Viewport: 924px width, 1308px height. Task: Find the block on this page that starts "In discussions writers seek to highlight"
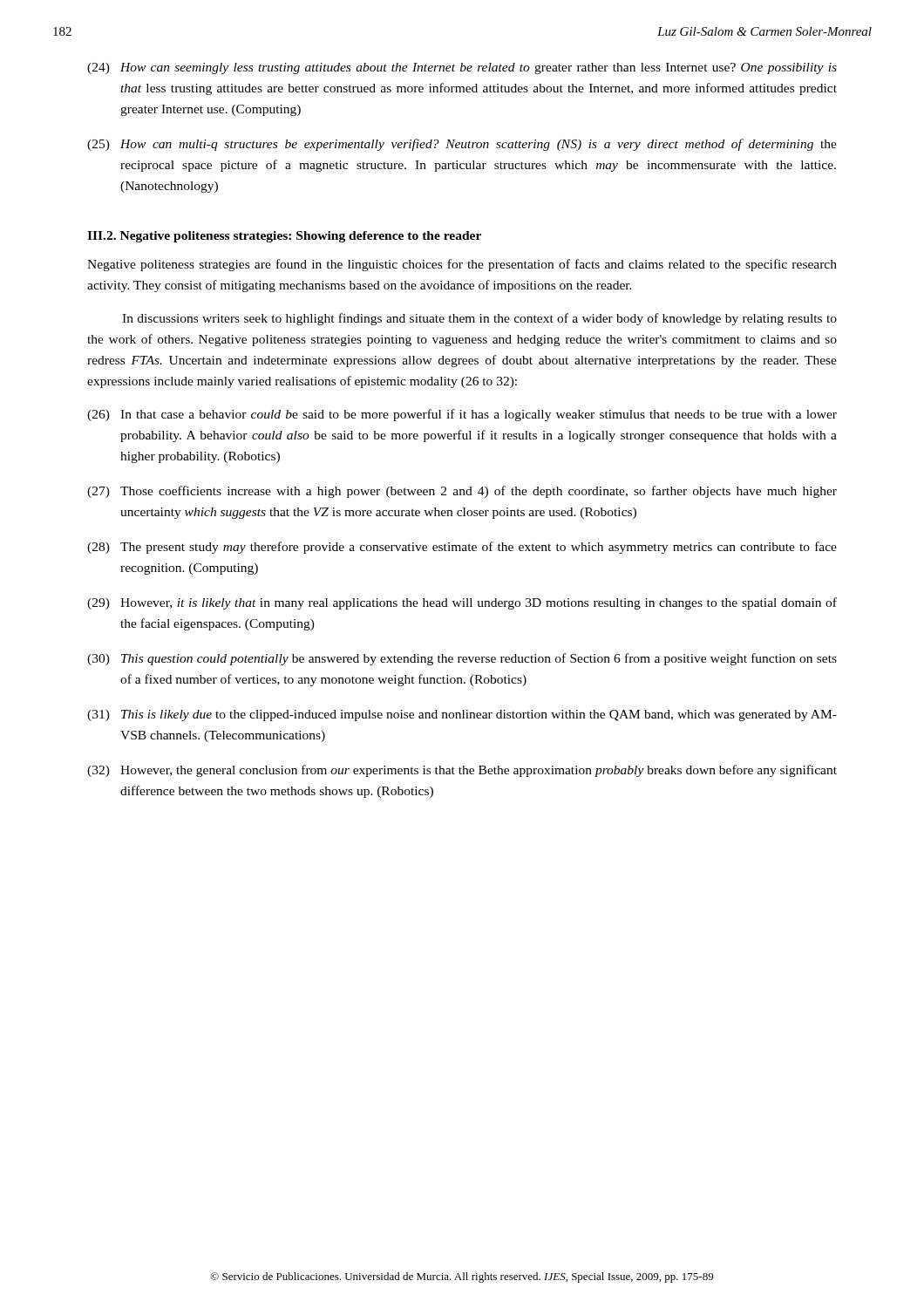pyautogui.click(x=462, y=349)
